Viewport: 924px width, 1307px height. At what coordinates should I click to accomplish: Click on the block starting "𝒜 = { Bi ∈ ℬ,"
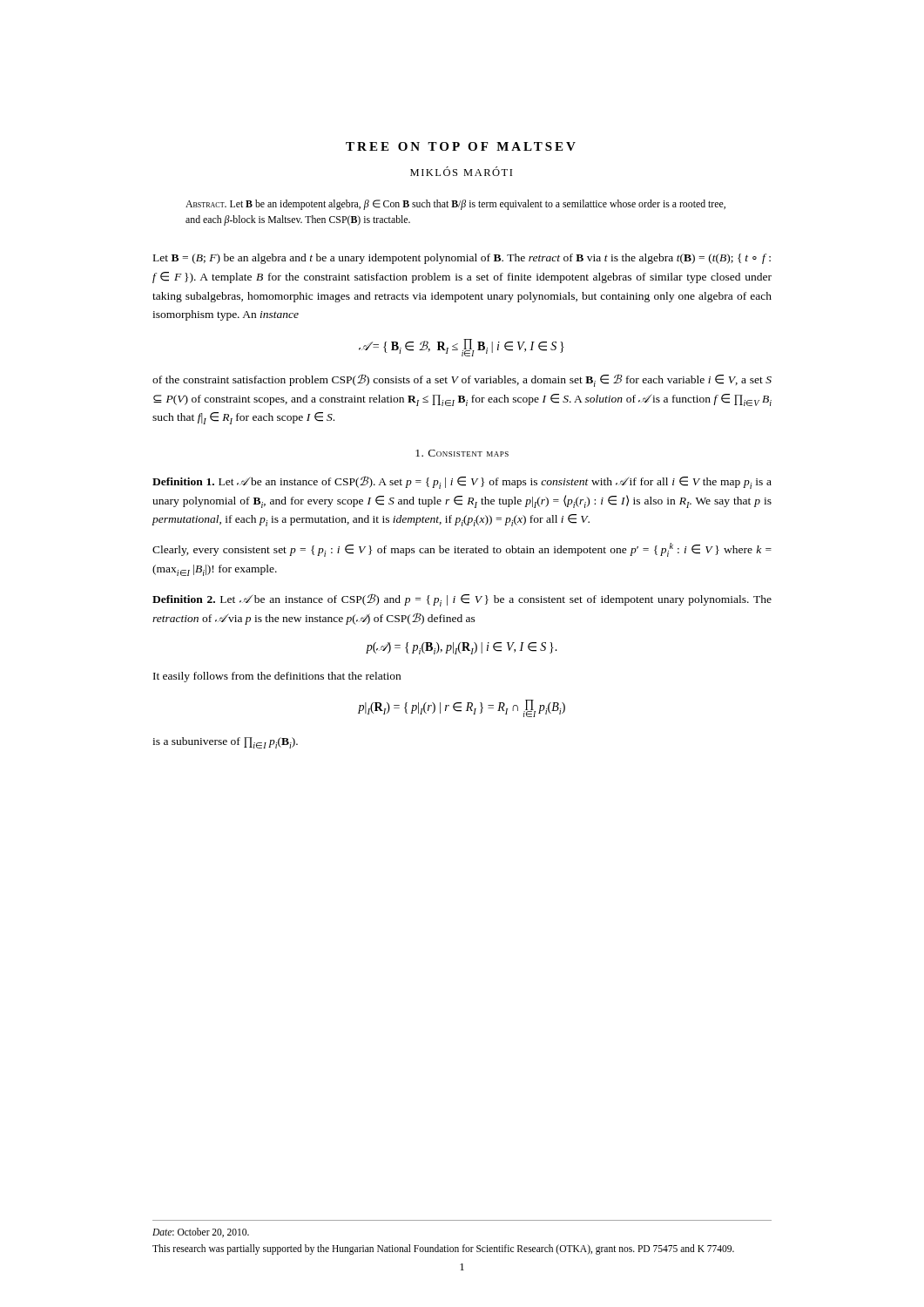click(462, 347)
